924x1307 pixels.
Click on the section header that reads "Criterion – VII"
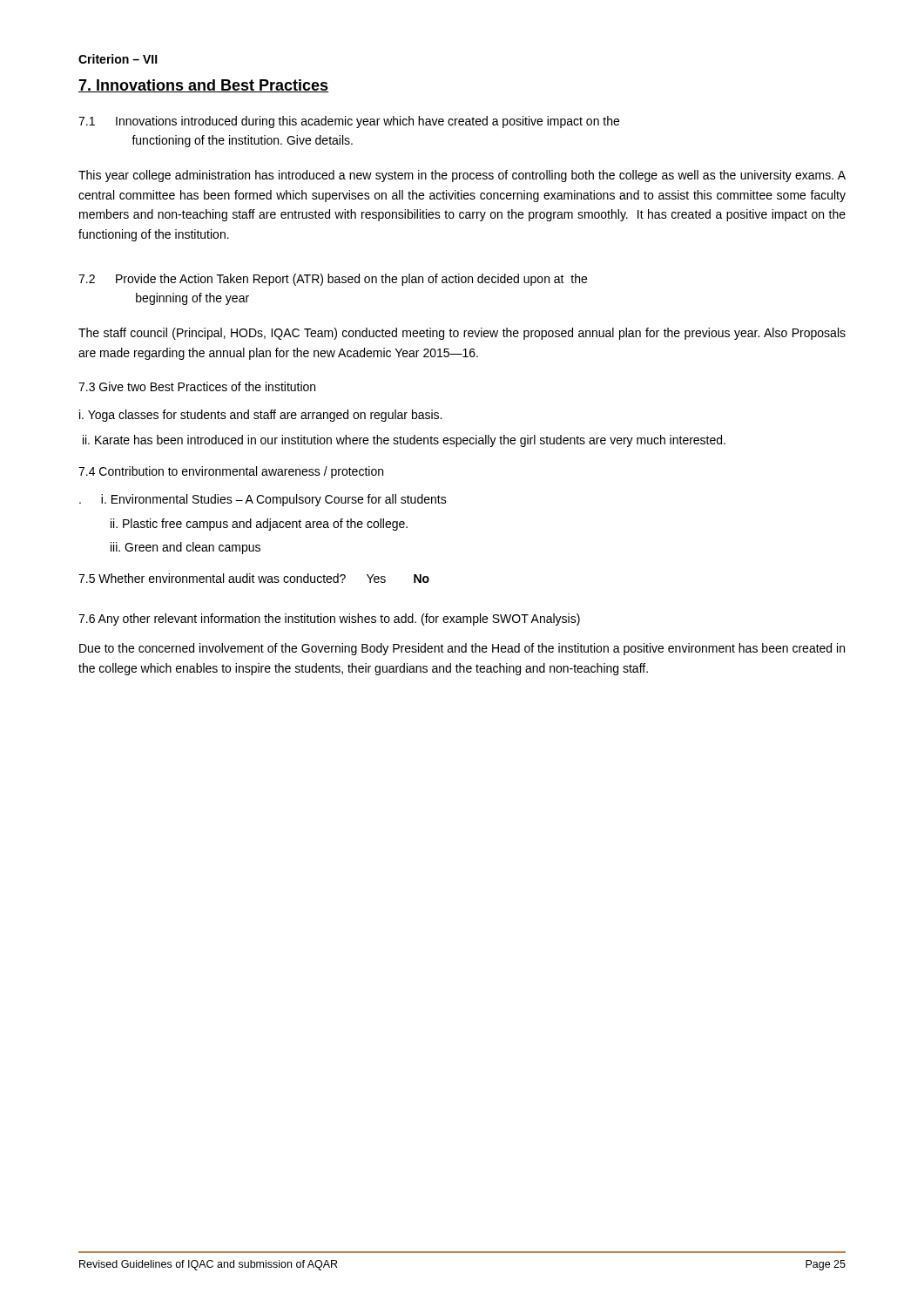pos(118,59)
